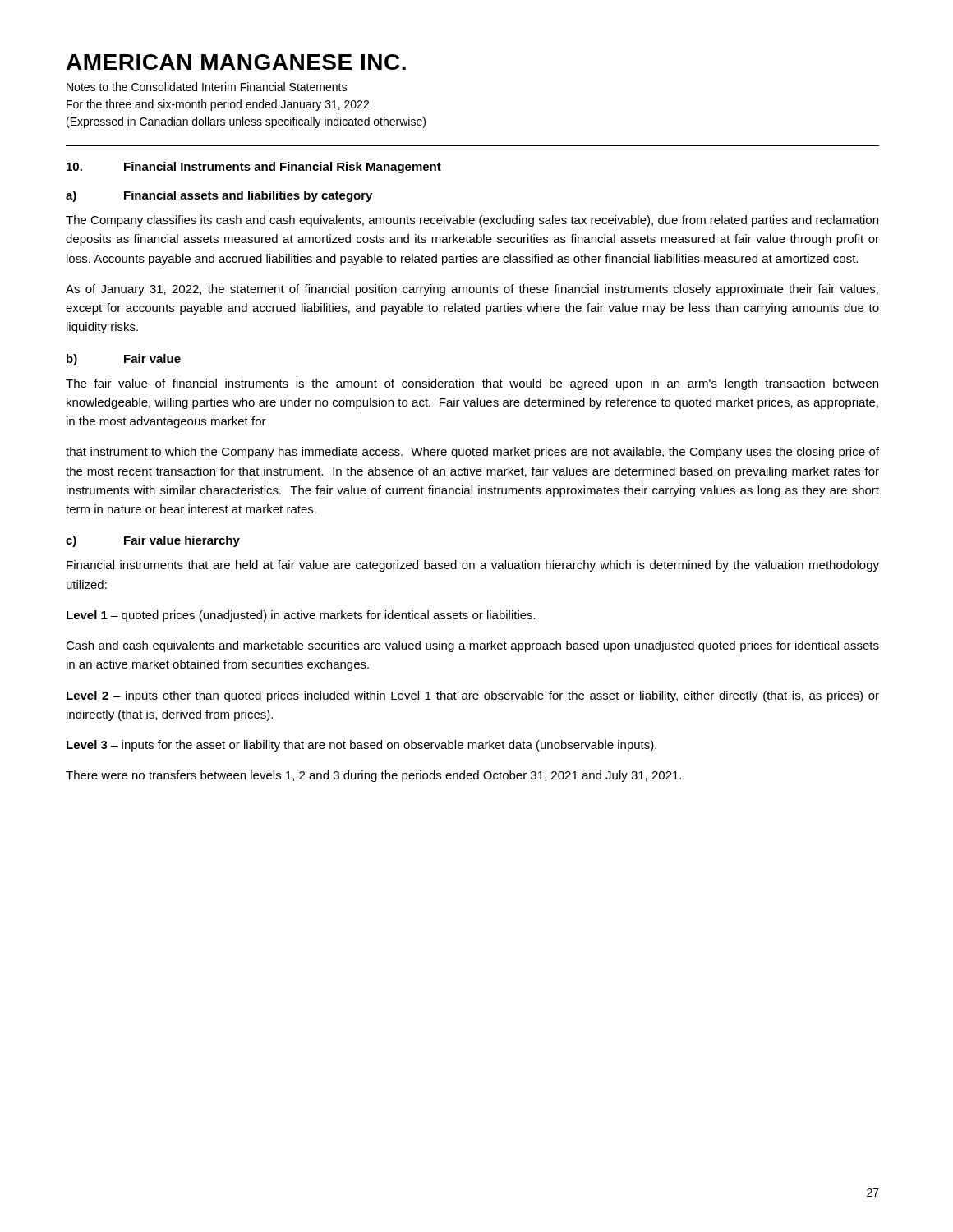Where is the passage that starts "As of January 31,"?
The image size is (953, 1232).
click(472, 308)
